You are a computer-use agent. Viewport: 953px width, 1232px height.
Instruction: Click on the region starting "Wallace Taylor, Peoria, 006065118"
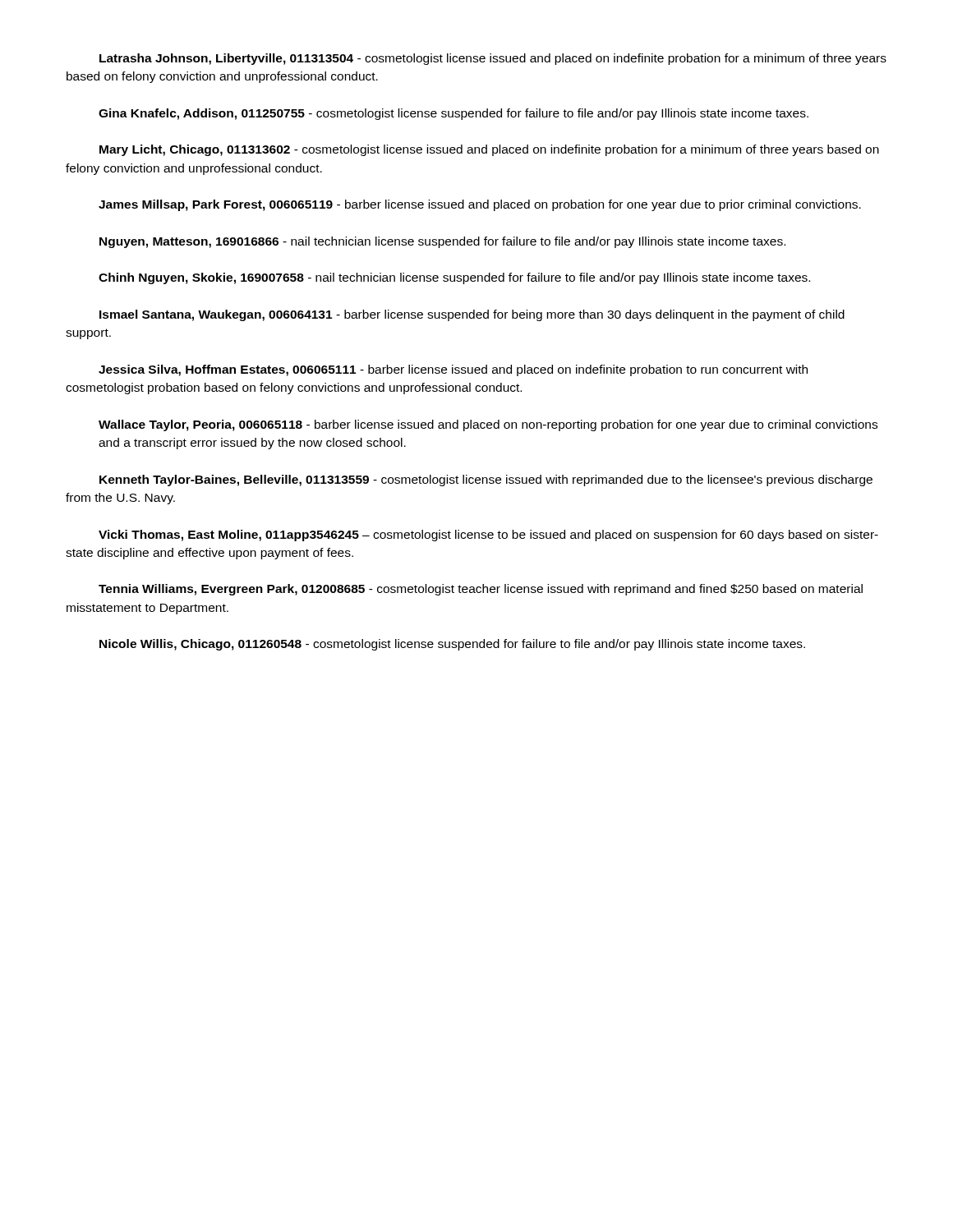[476, 434]
